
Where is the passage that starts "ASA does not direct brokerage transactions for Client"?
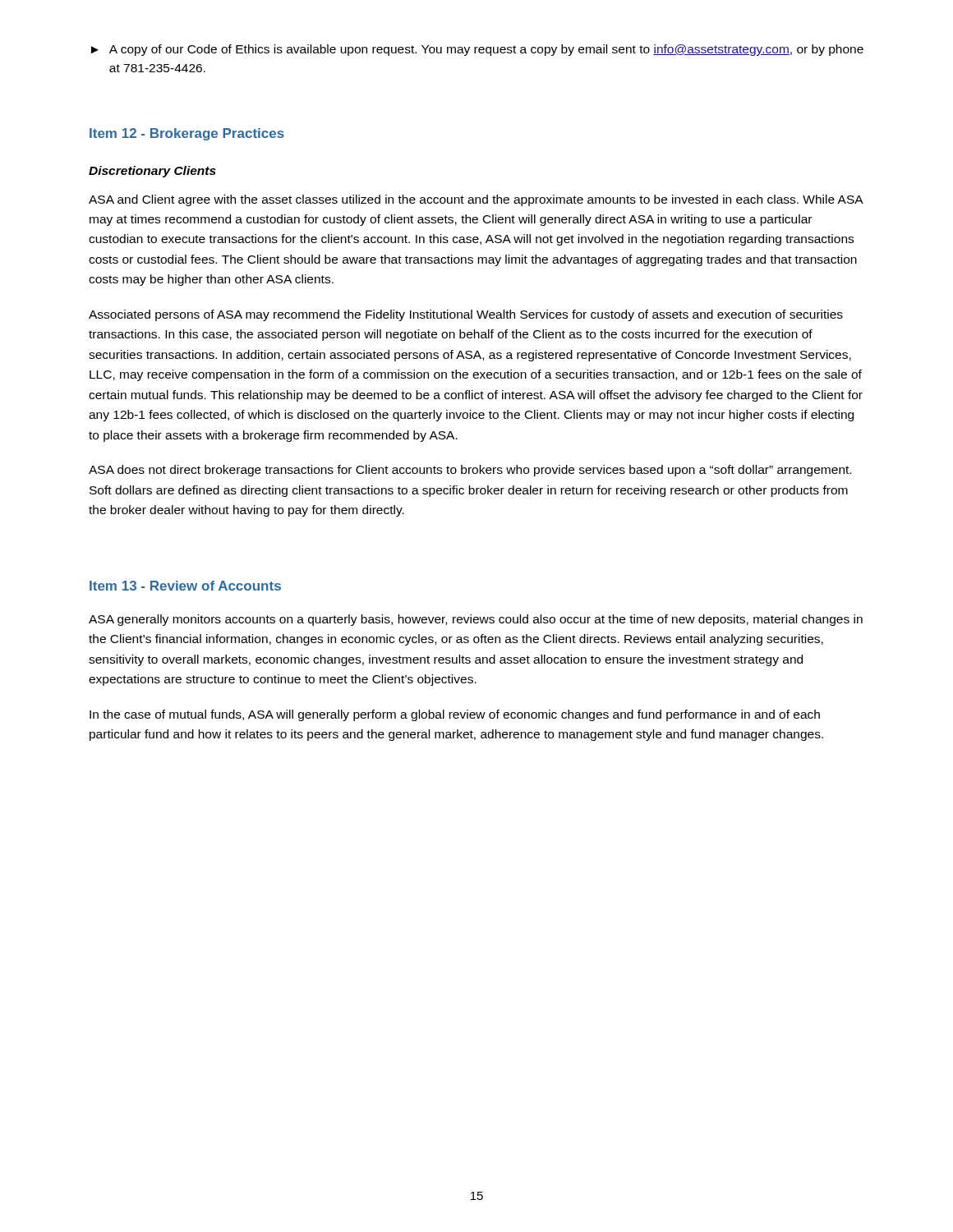click(x=471, y=490)
